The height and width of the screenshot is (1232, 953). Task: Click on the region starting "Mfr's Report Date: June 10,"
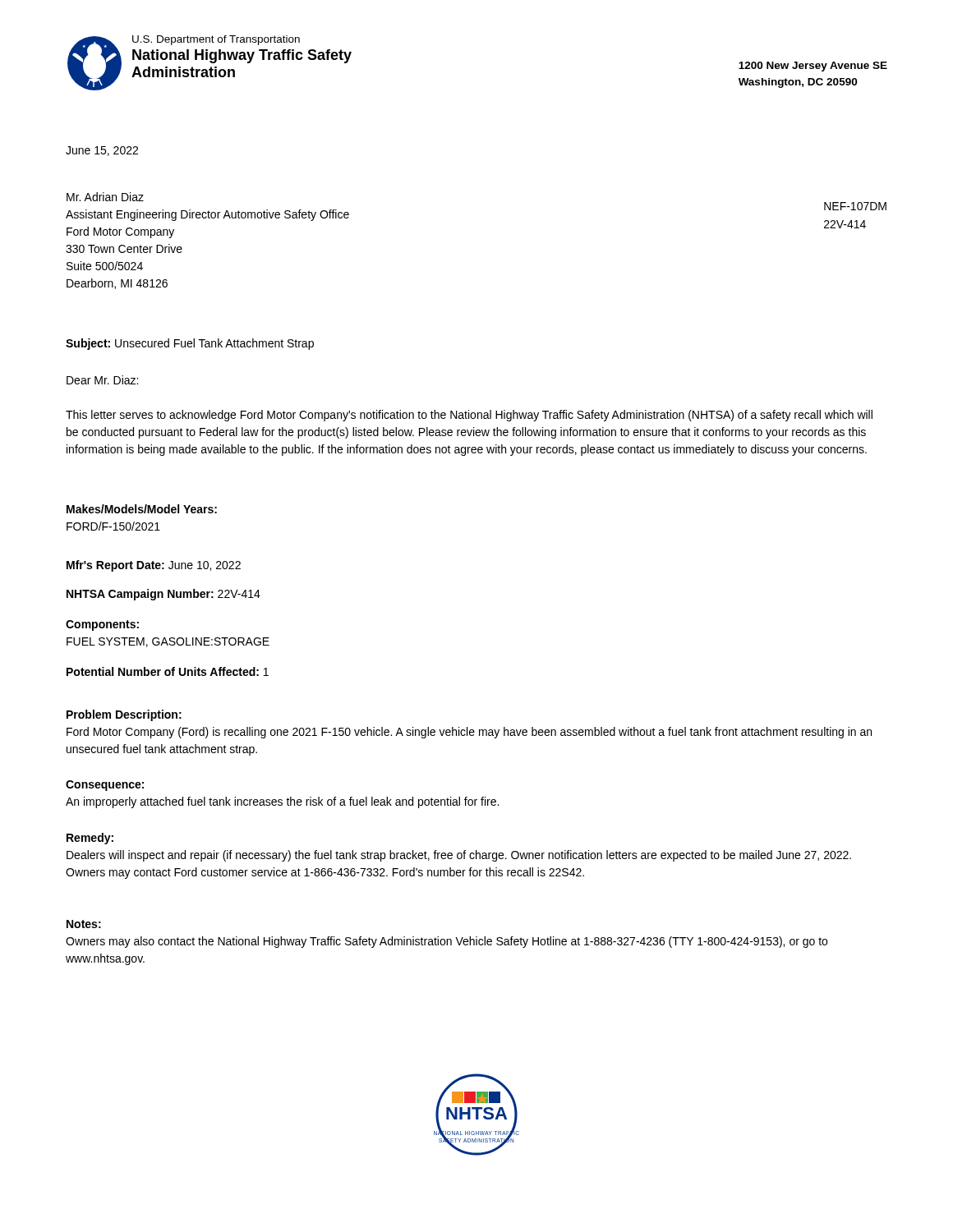pyautogui.click(x=153, y=565)
